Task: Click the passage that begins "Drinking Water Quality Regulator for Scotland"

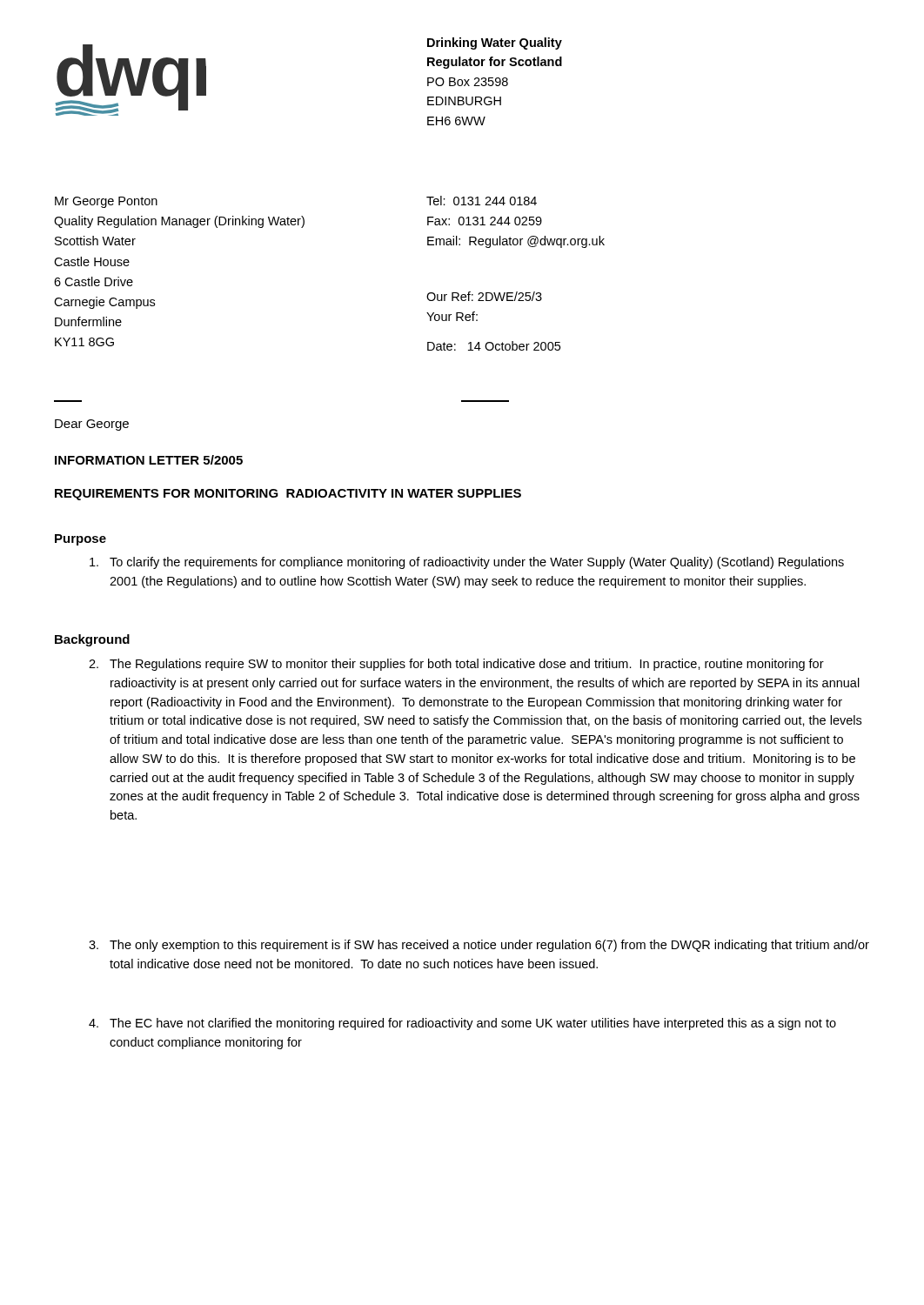Action: tap(494, 82)
